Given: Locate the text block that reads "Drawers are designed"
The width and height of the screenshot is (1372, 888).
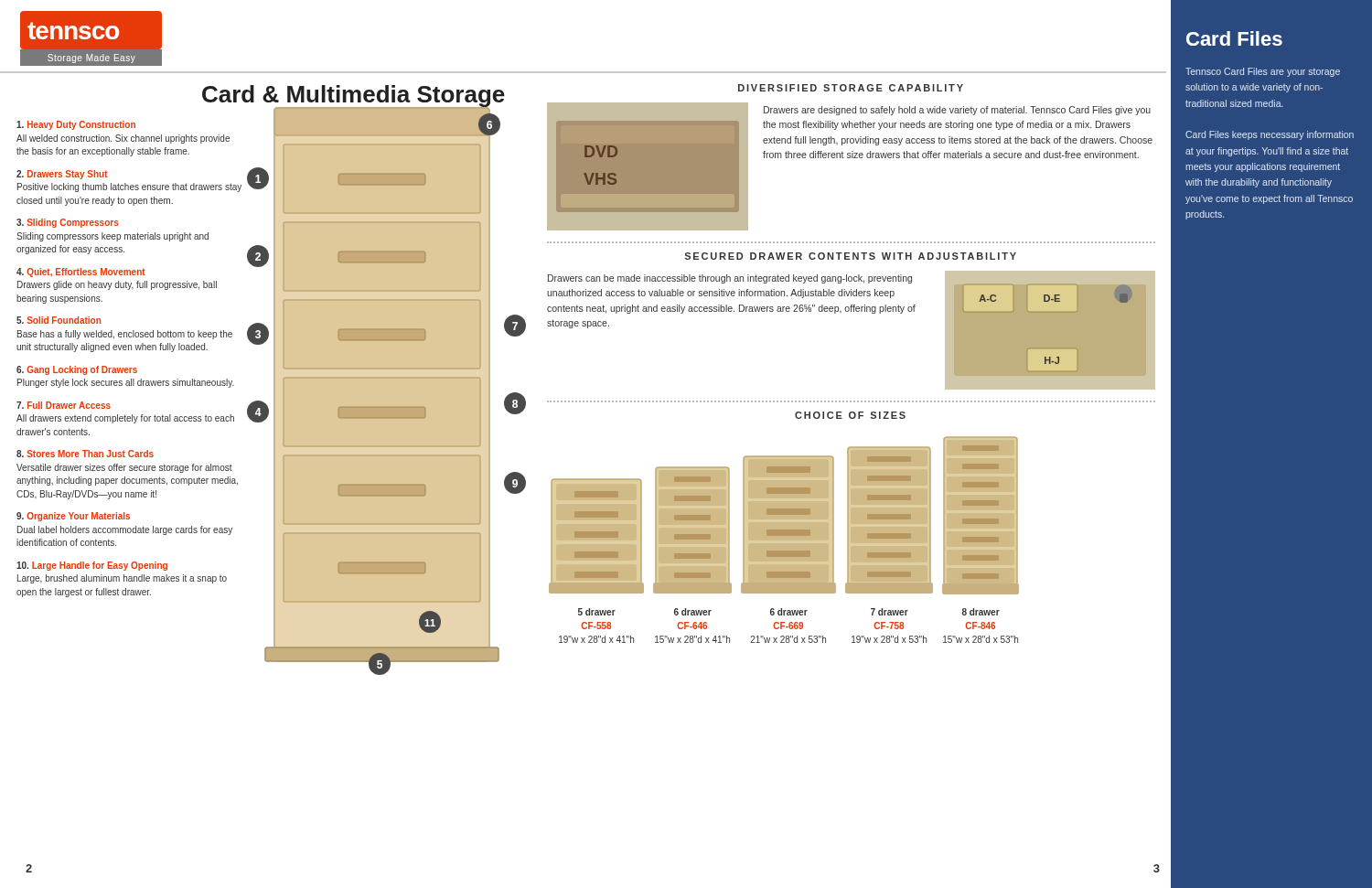Looking at the screenshot, I should tap(958, 132).
